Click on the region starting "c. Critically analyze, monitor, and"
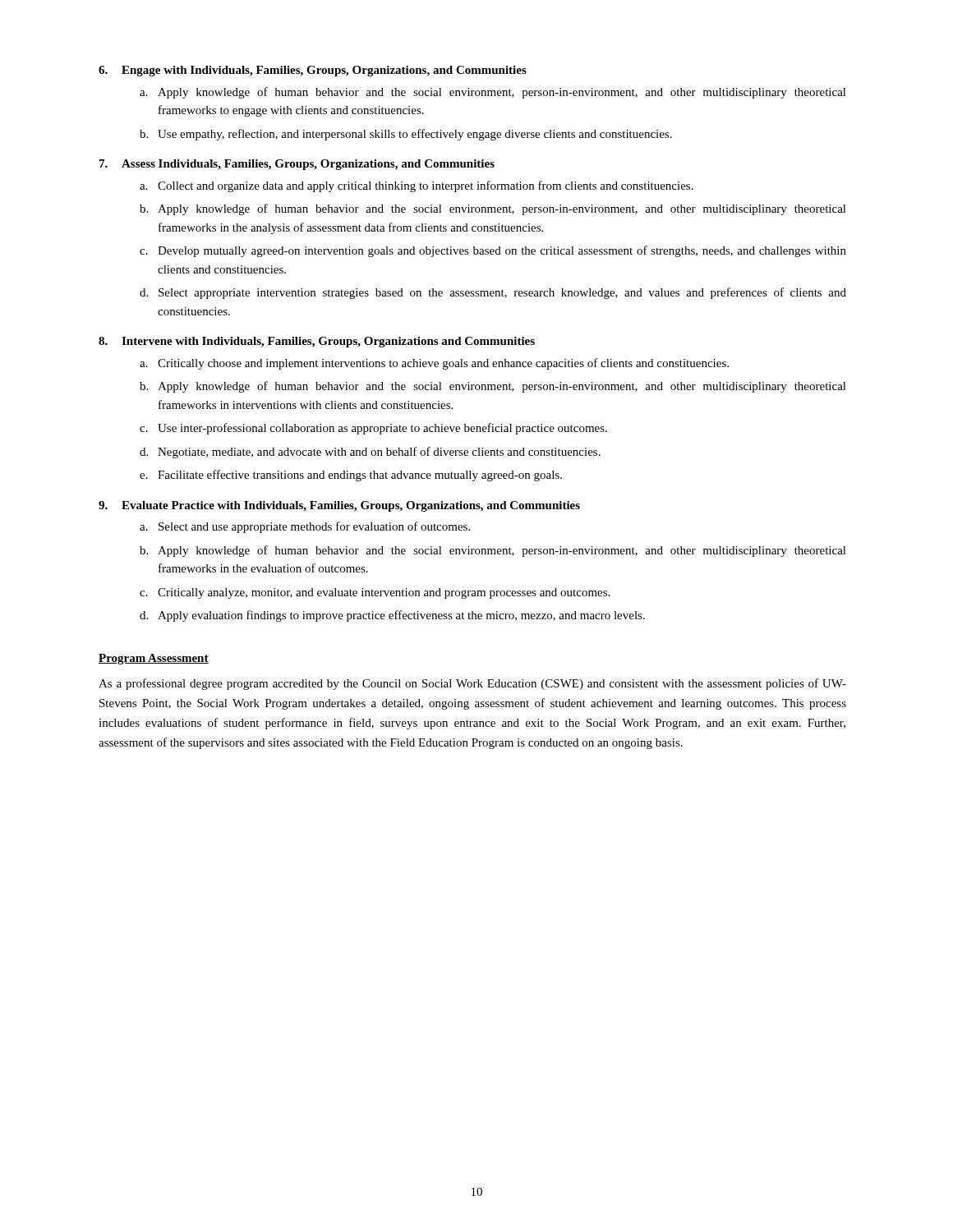The image size is (953, 1232). tap(493, 592)
